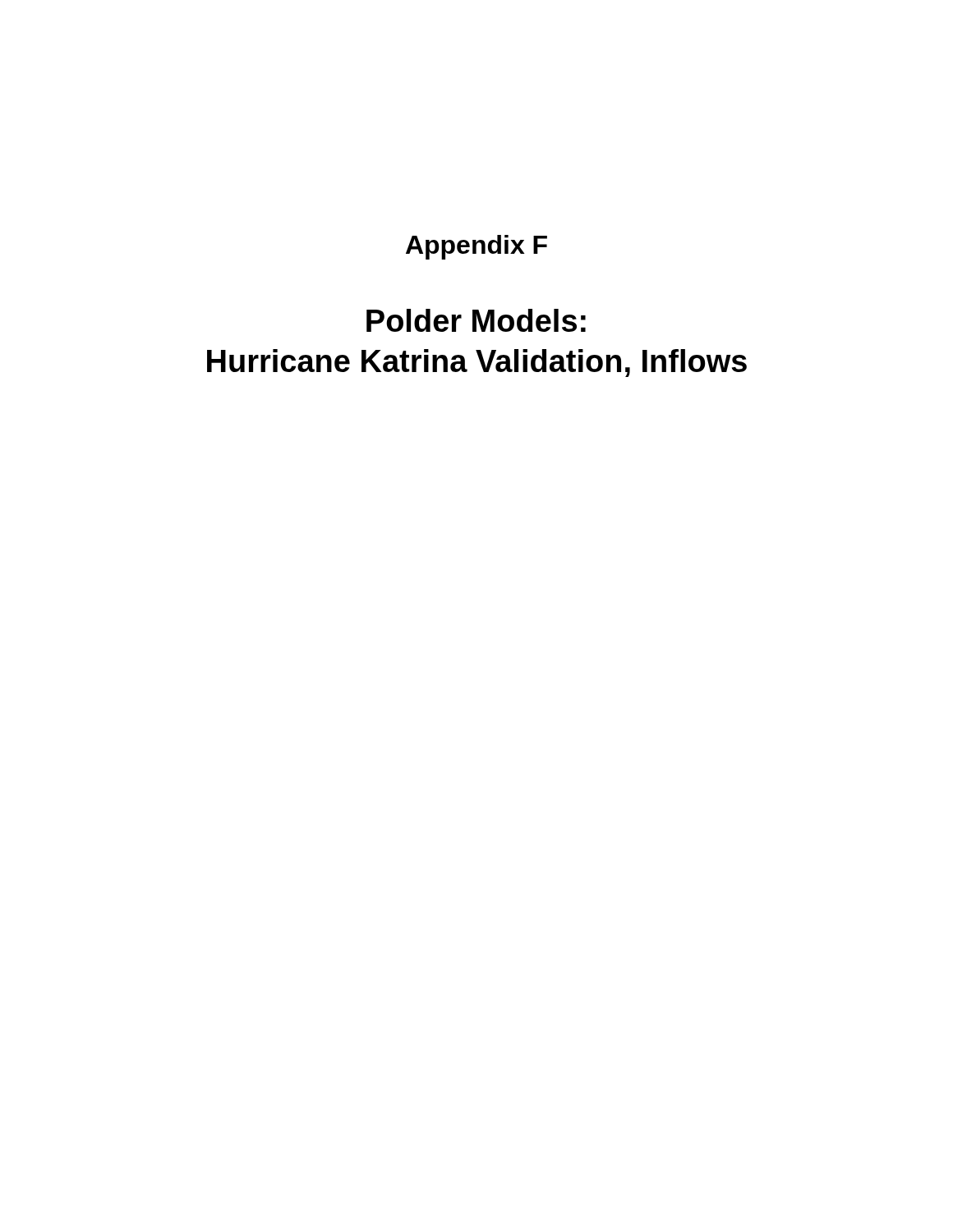The image size is (953, 1232).
Task: Select the title that reads "Appendix F Polder"
Action: tap(476, 306)
